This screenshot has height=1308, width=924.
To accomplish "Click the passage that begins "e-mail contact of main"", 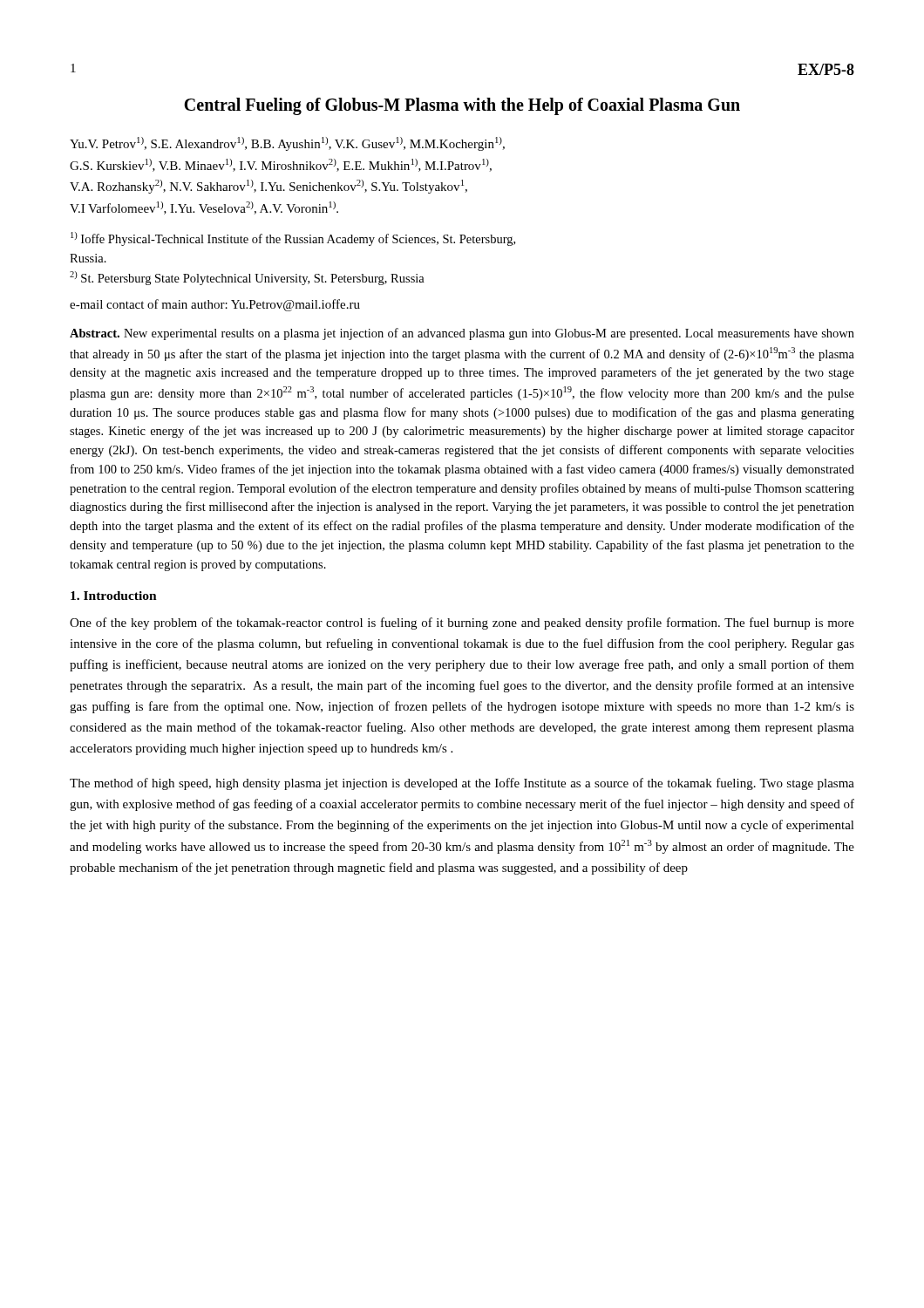I will click(x=215, y=304).
